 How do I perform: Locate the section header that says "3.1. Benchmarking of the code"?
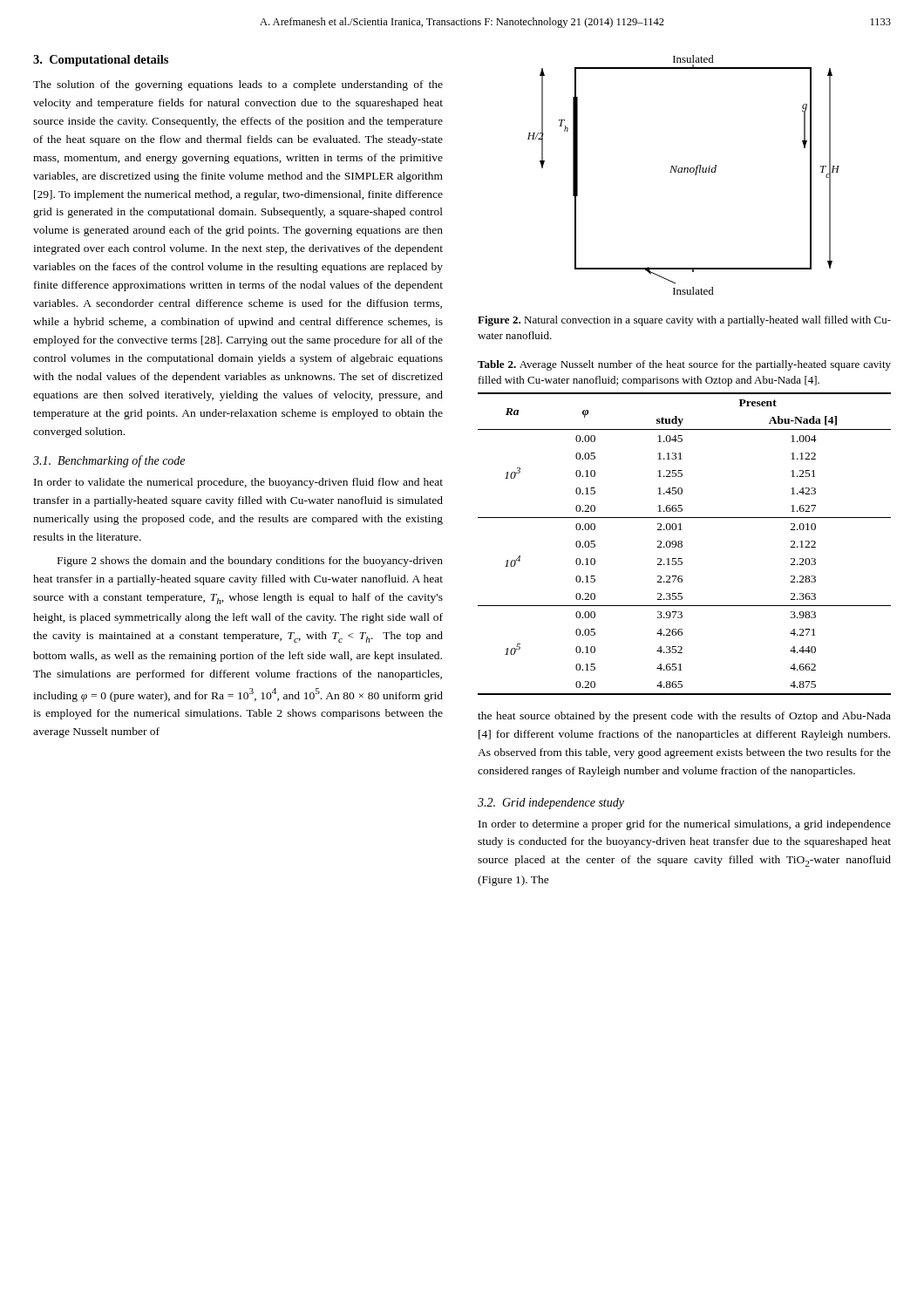click(109, 461)
